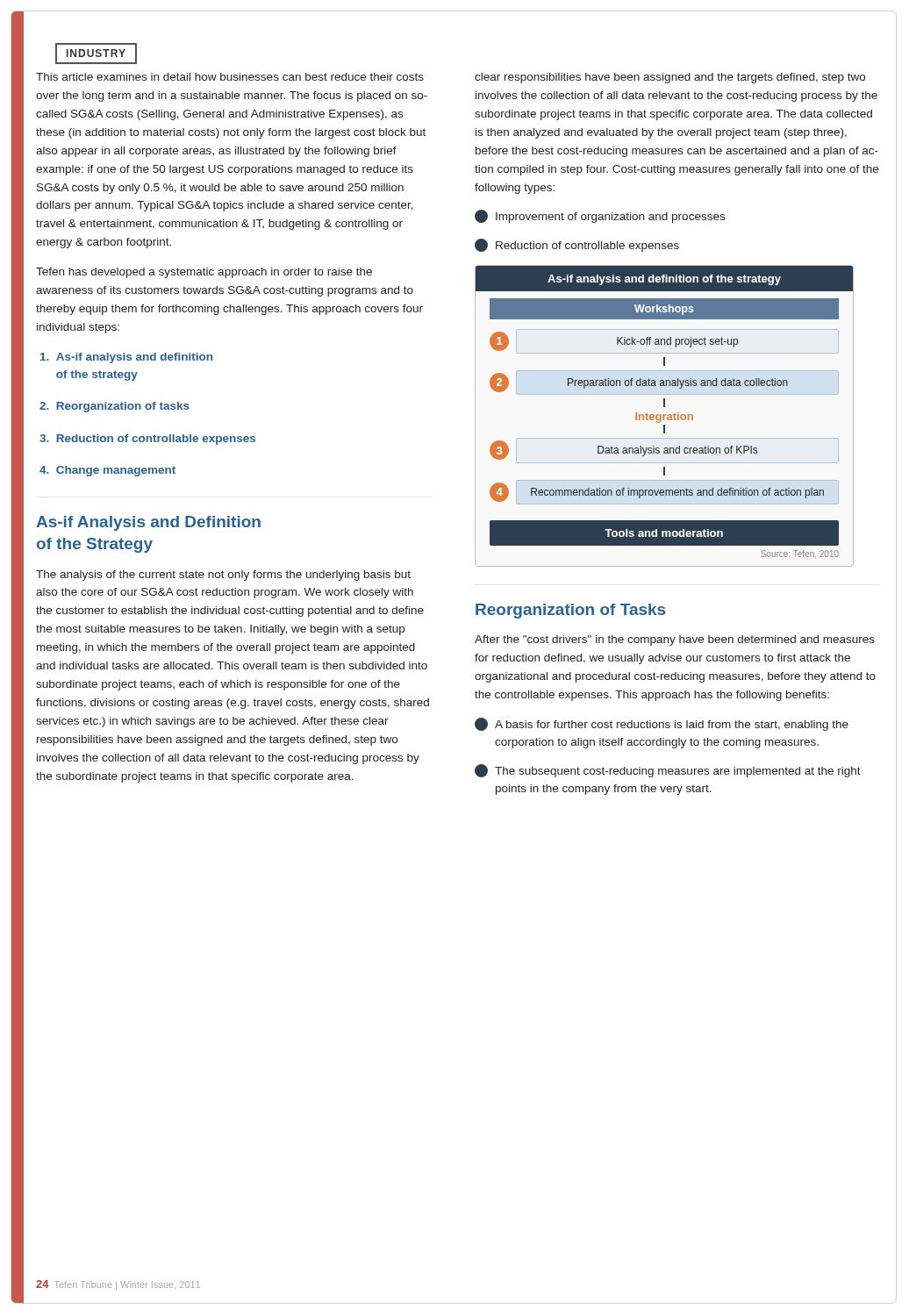Point to the text block starting "4. Change management"

point(107,471)
